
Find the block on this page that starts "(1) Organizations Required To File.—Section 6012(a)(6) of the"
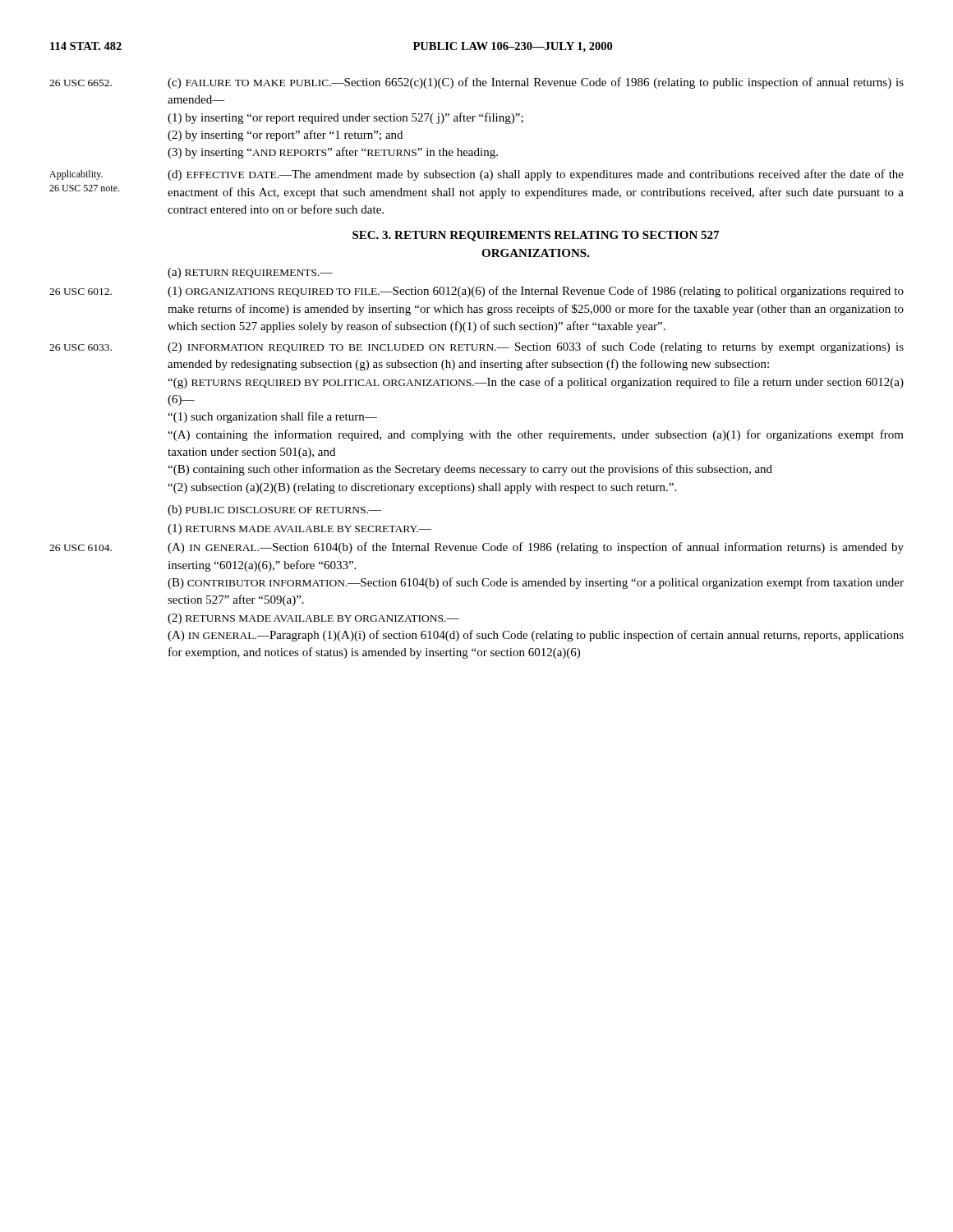coord(536,309)
